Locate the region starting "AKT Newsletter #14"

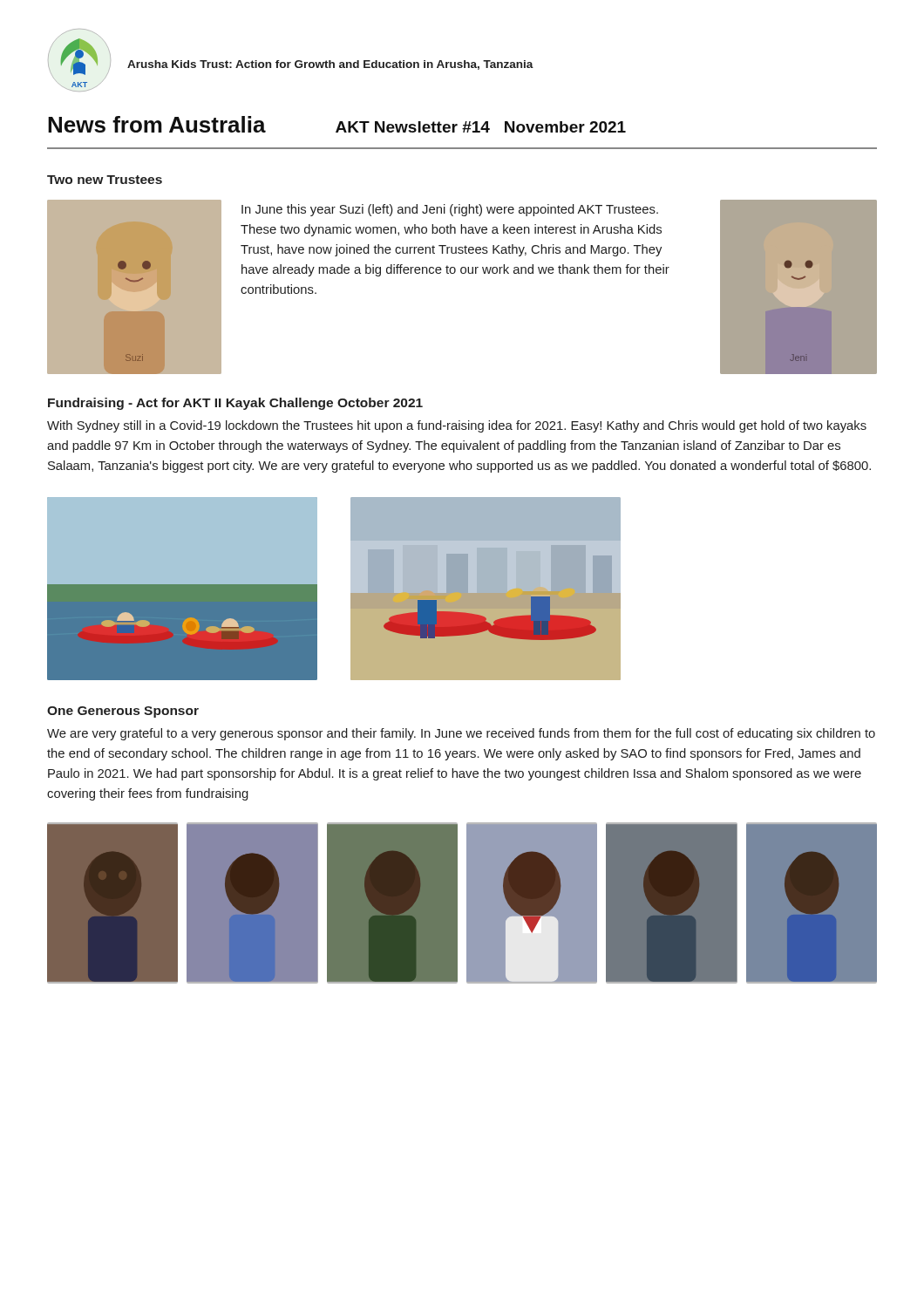click(x=481, y=127)
